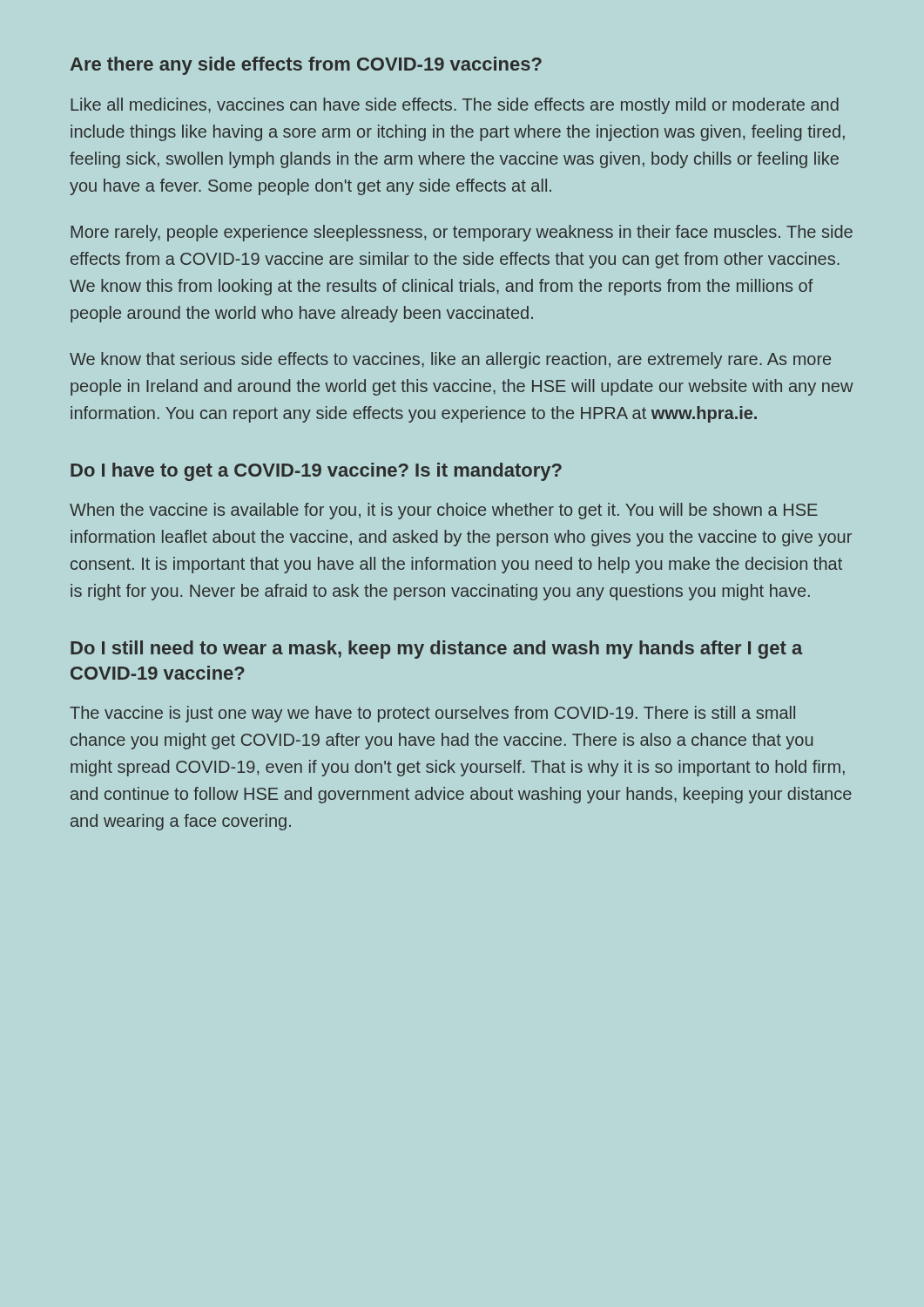Locate the text block that says "We know that serious side effects to"

[x=461, y=386]
